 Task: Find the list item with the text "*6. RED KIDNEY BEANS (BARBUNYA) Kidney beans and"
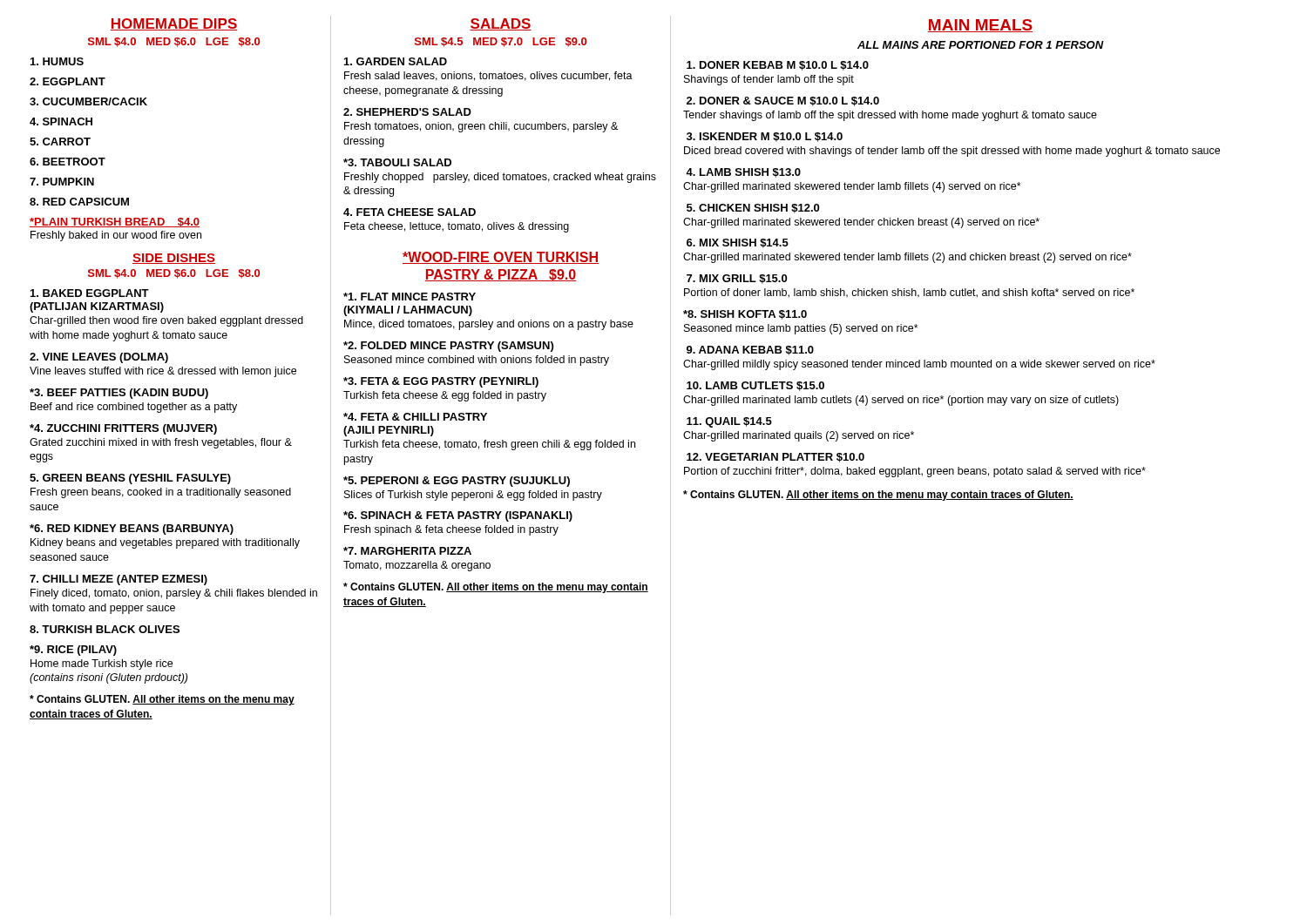click(x=174, y=543)
